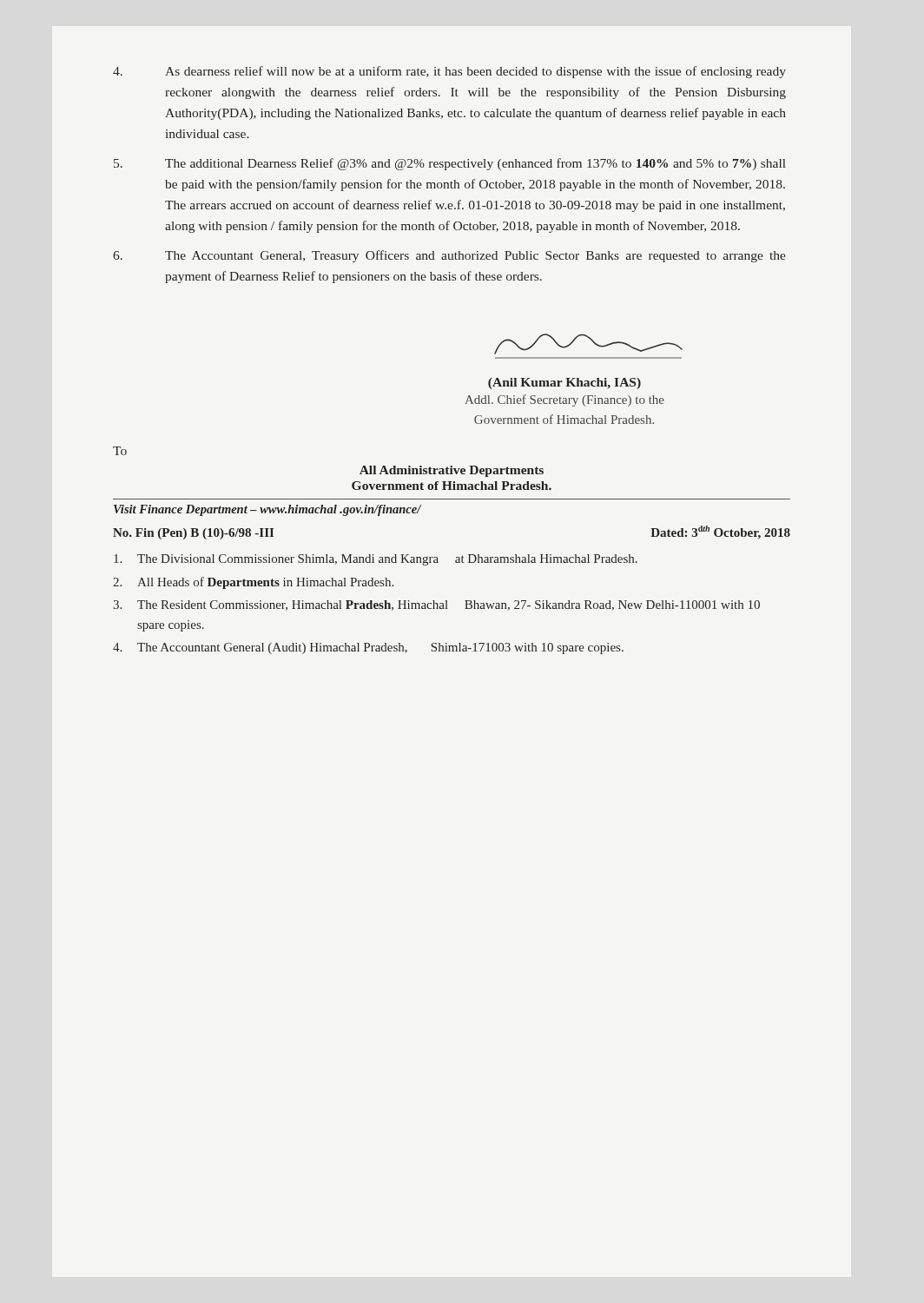This screenshot has height=1303, width=924.
Task: Select the text block containing "No. Fin (Pen) B (10)-6/98"
Action: pos(194,532)
